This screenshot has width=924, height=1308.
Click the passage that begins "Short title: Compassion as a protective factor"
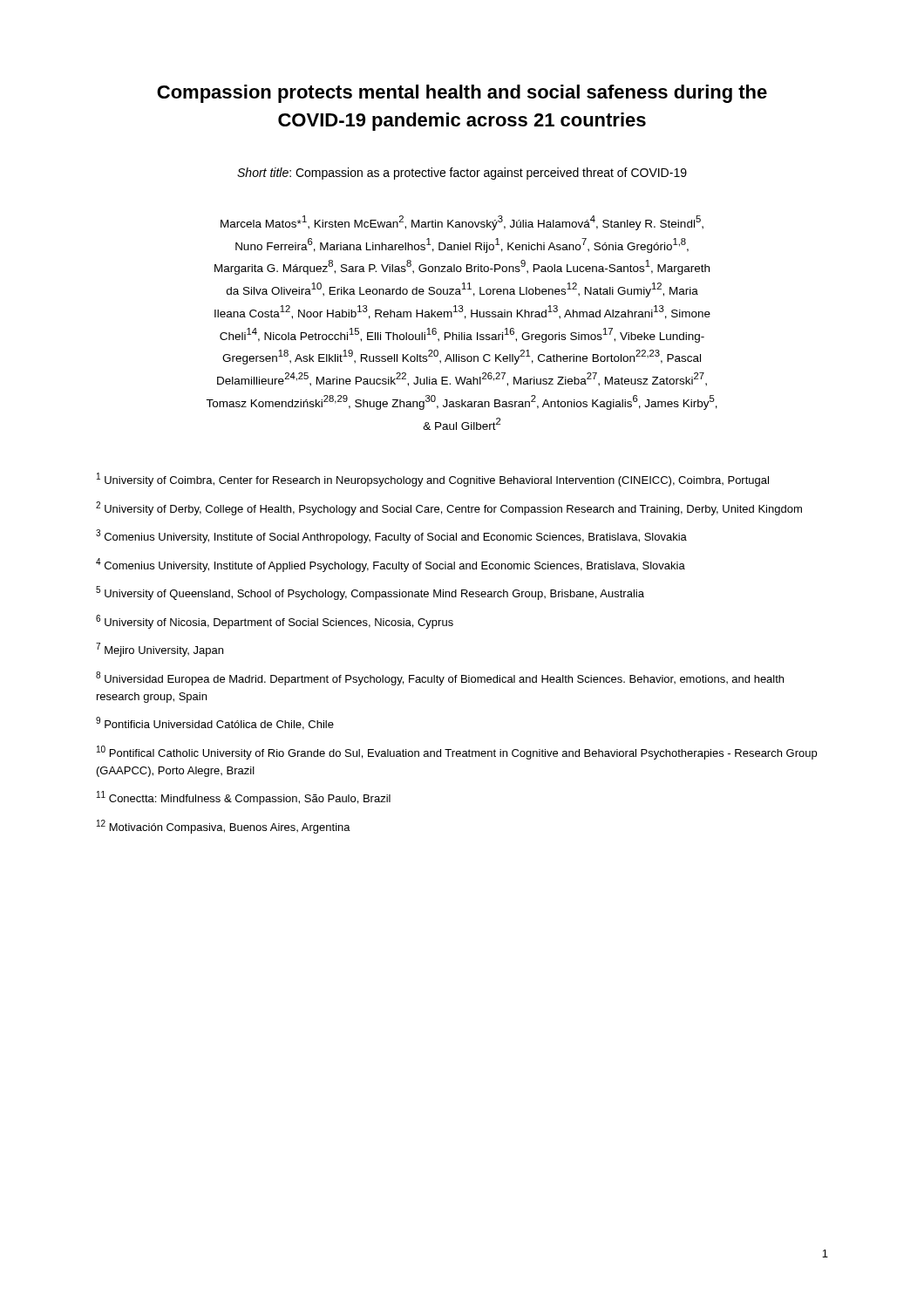tap(462, 172)
